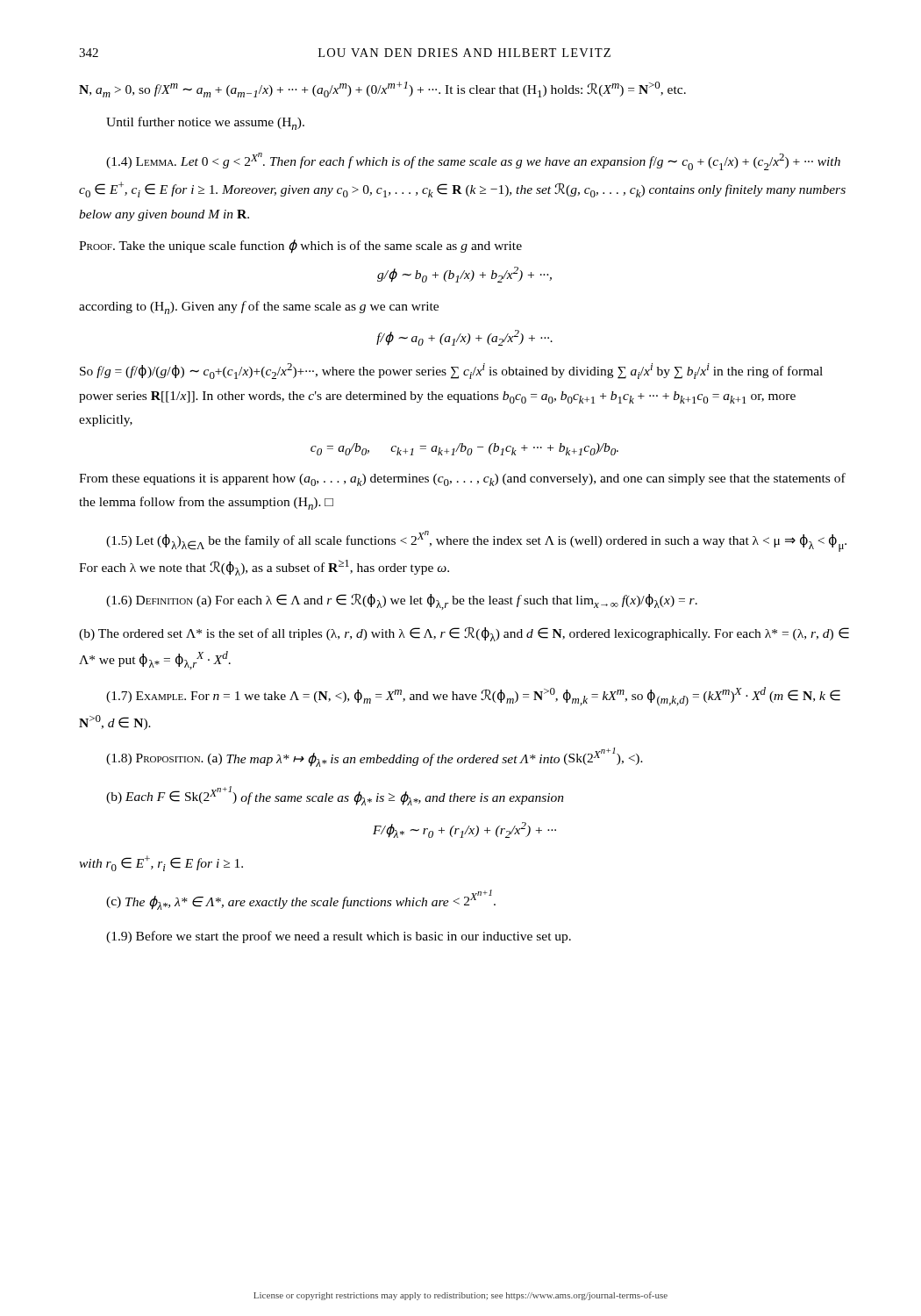This screenshot has width=921, height=1316.
Task: Point to the block beginning "From these equations it is apparent"
Action: tap(462, 491)
